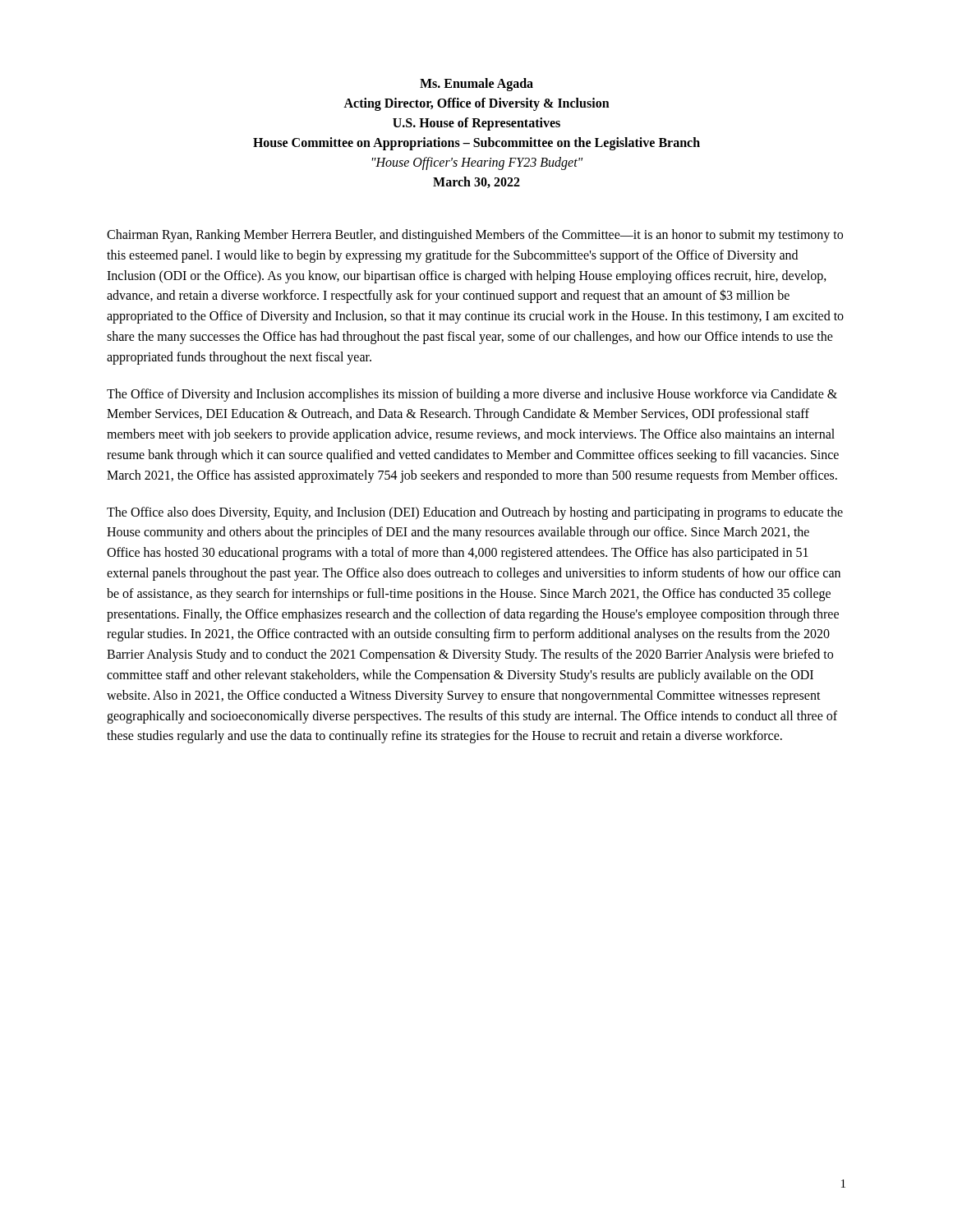Screen dimensions: 1232x953
Task: Click on the title containing "Ms. Enumale Agada Acting Director, Office of"
Action: point(476,133)
